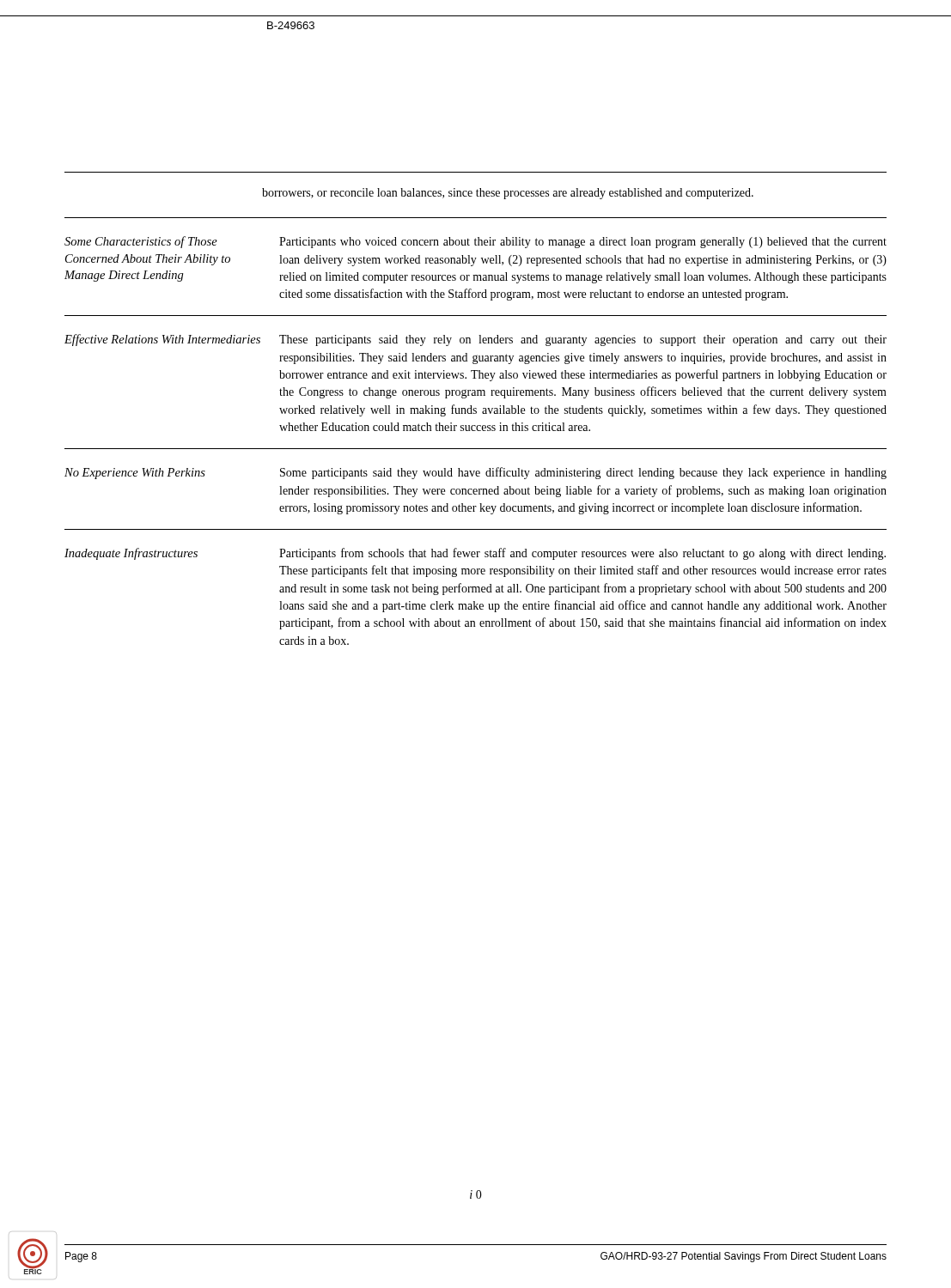Find the section header containing "Effective Relations With Intermediaries"
951x1288 pixels.
pos(163,340)
